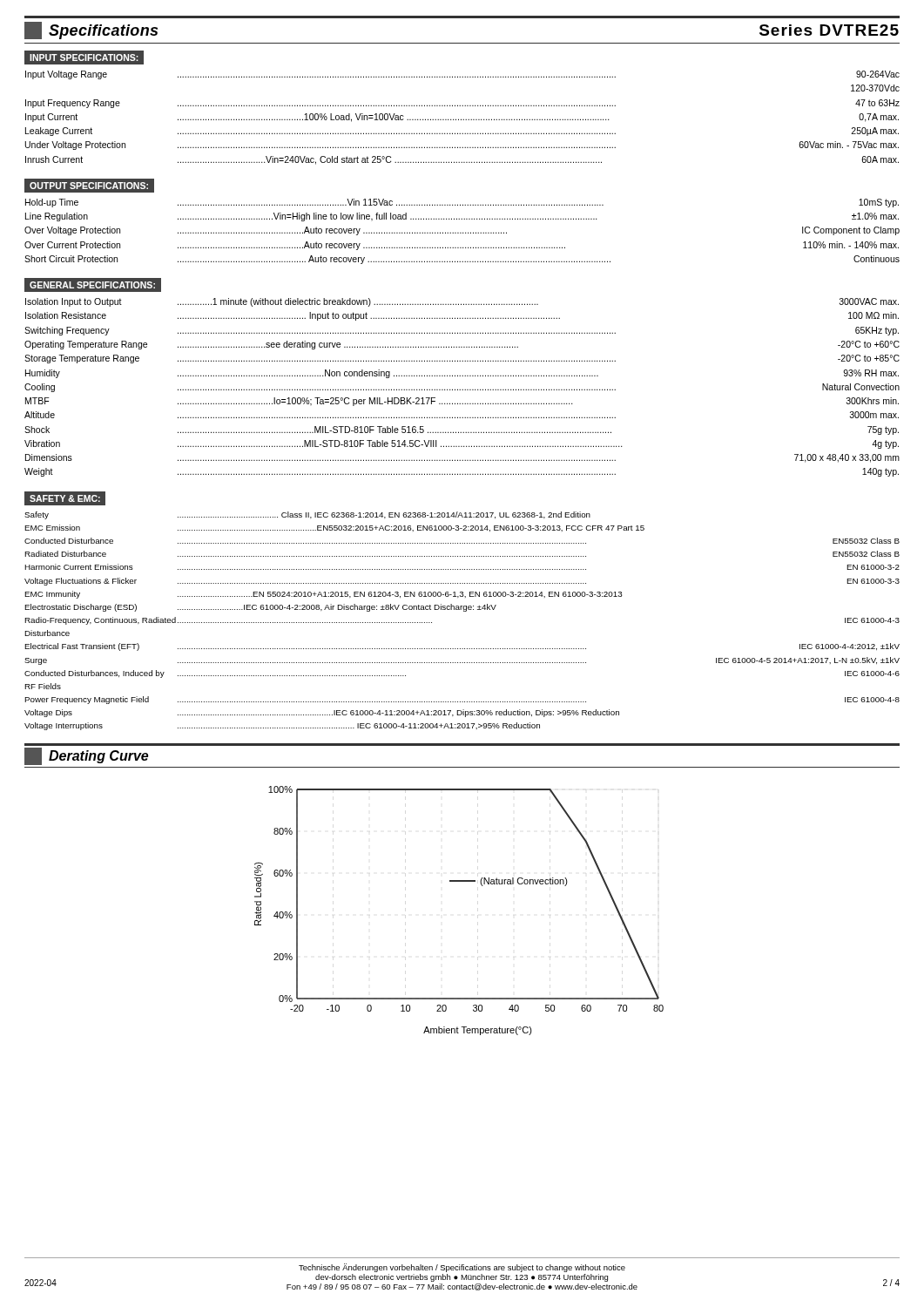Screen dimensions: 1307x924
Task: Where does it say "Derating Curve"?
Action: point(99,756)
